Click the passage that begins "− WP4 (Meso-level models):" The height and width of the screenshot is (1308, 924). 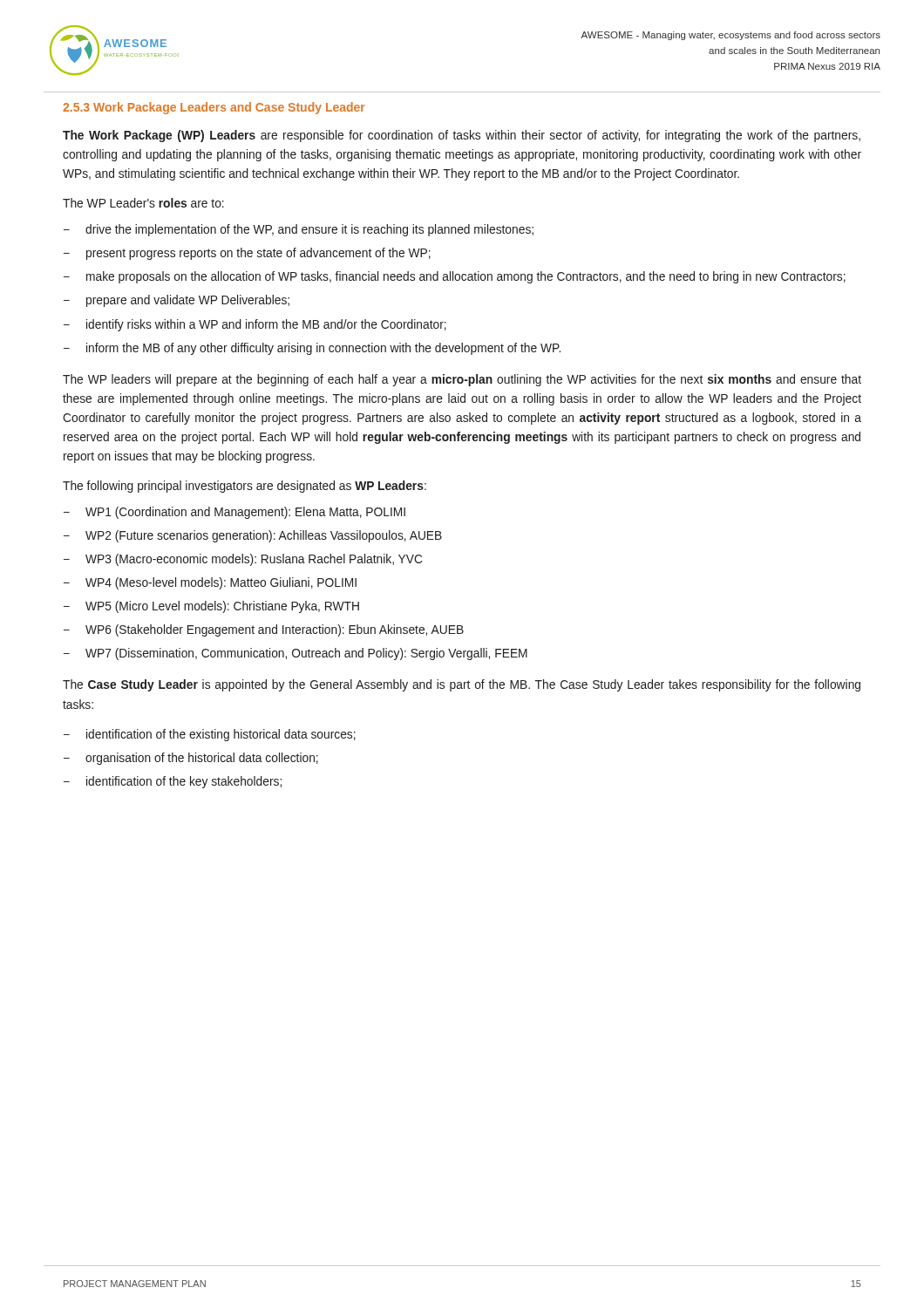[210, 583]
